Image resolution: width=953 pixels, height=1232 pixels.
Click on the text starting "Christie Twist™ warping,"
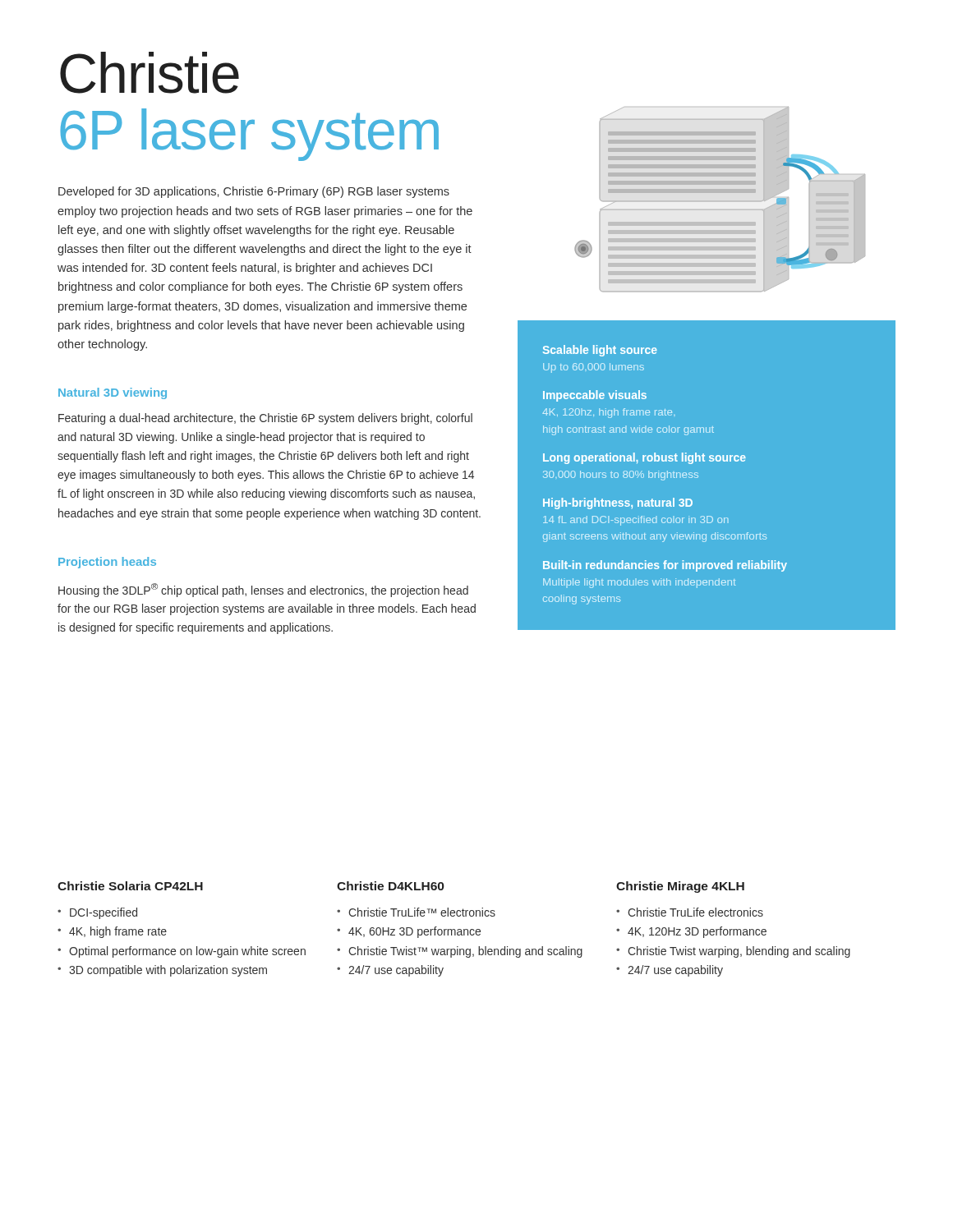(x=466, y=951)
